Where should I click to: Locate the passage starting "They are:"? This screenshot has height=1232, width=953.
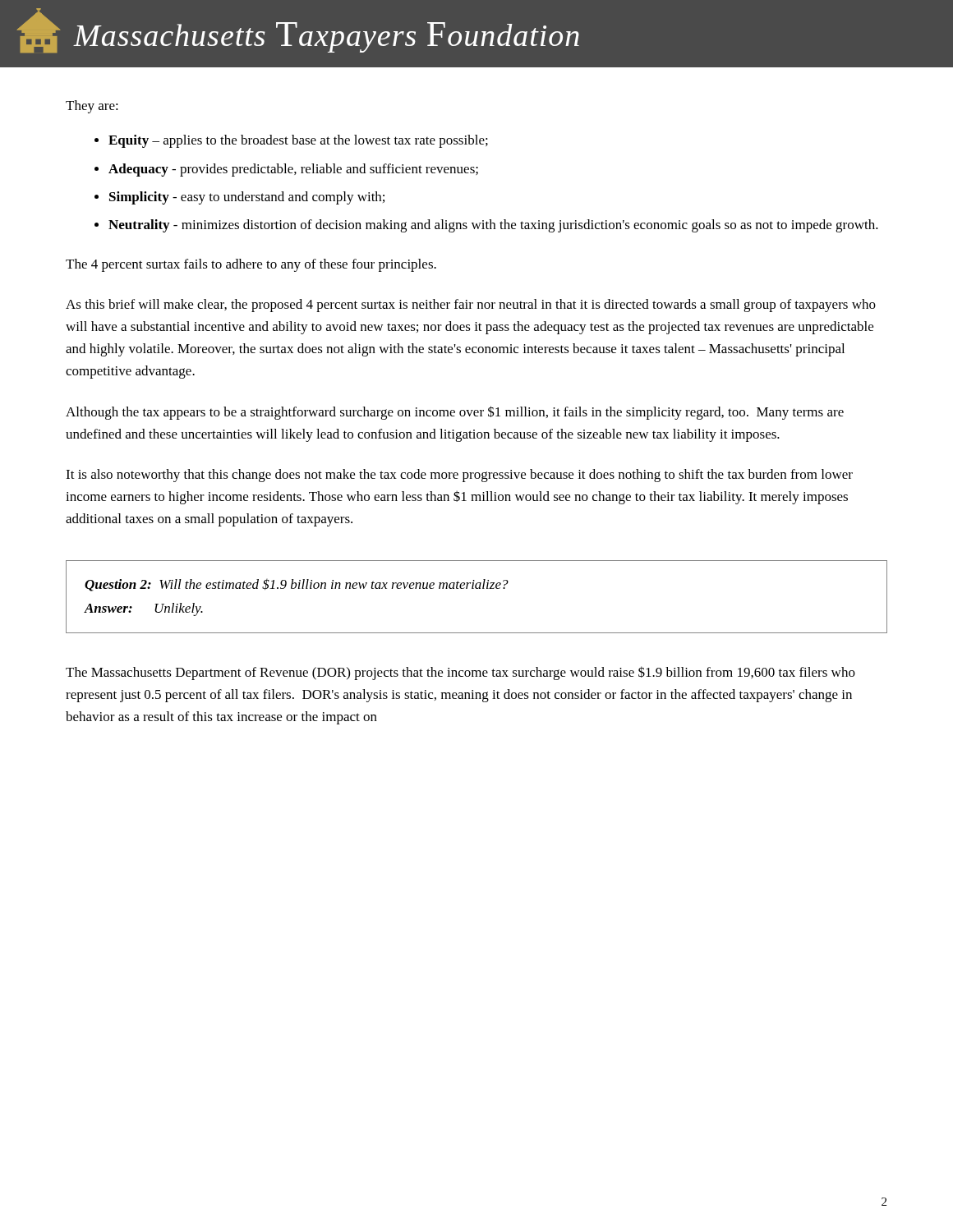(x=92, y=106)
